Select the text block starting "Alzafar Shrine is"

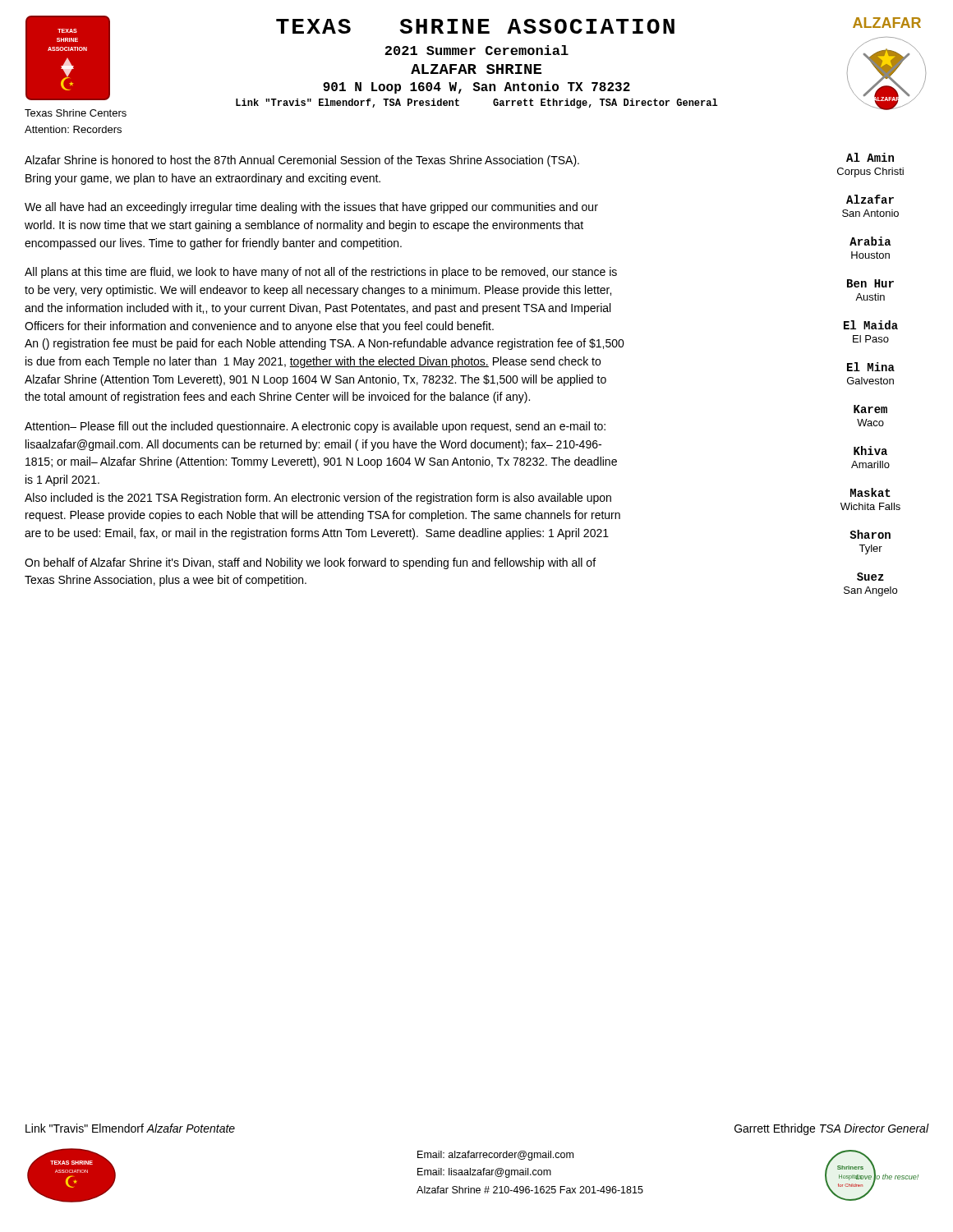[x=302, y=169]
